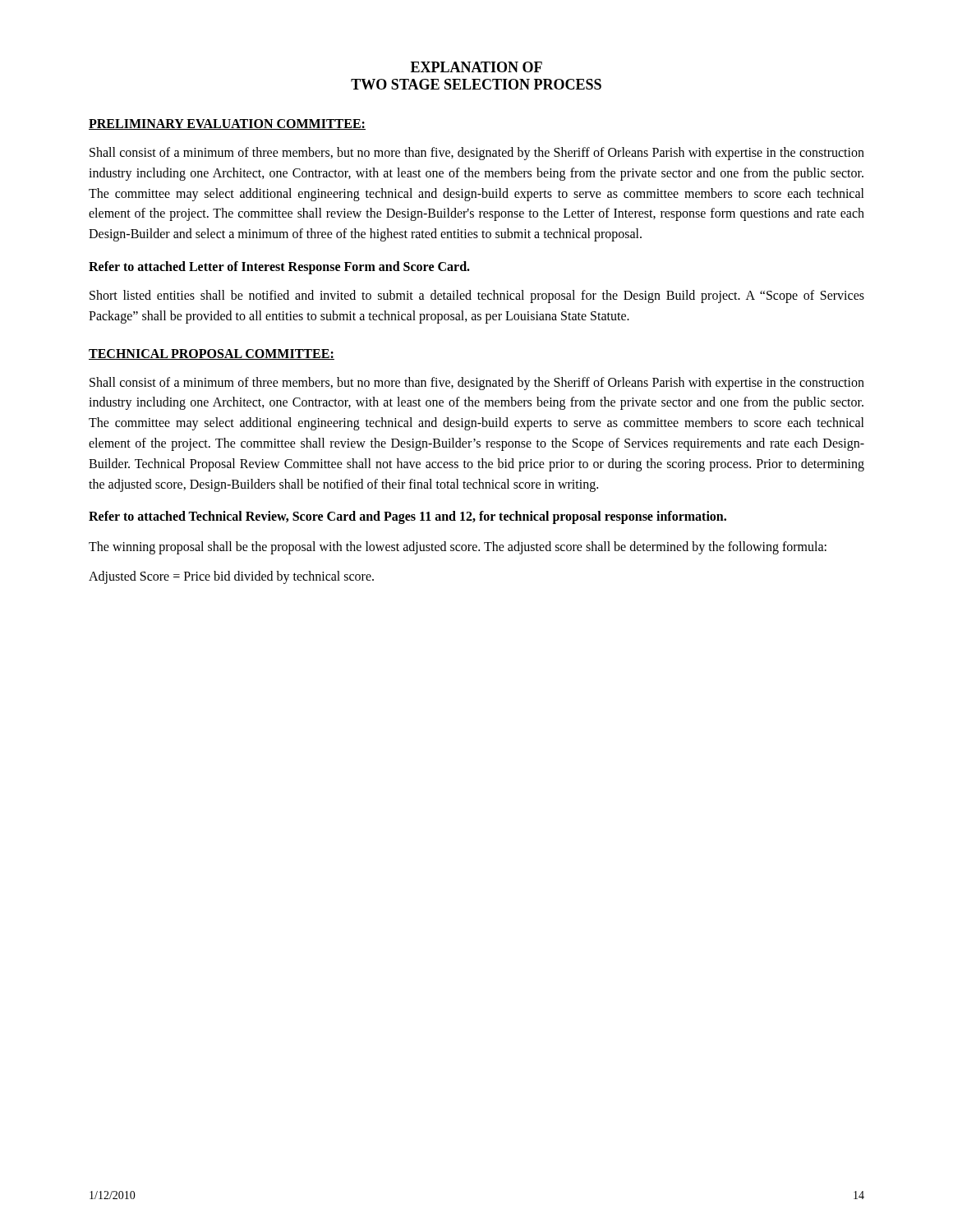Find the title containing "EXPLANATION OF TWO STAGE"
The width and height of the screenshot is (953, 1232).
(x=476, y=76)
